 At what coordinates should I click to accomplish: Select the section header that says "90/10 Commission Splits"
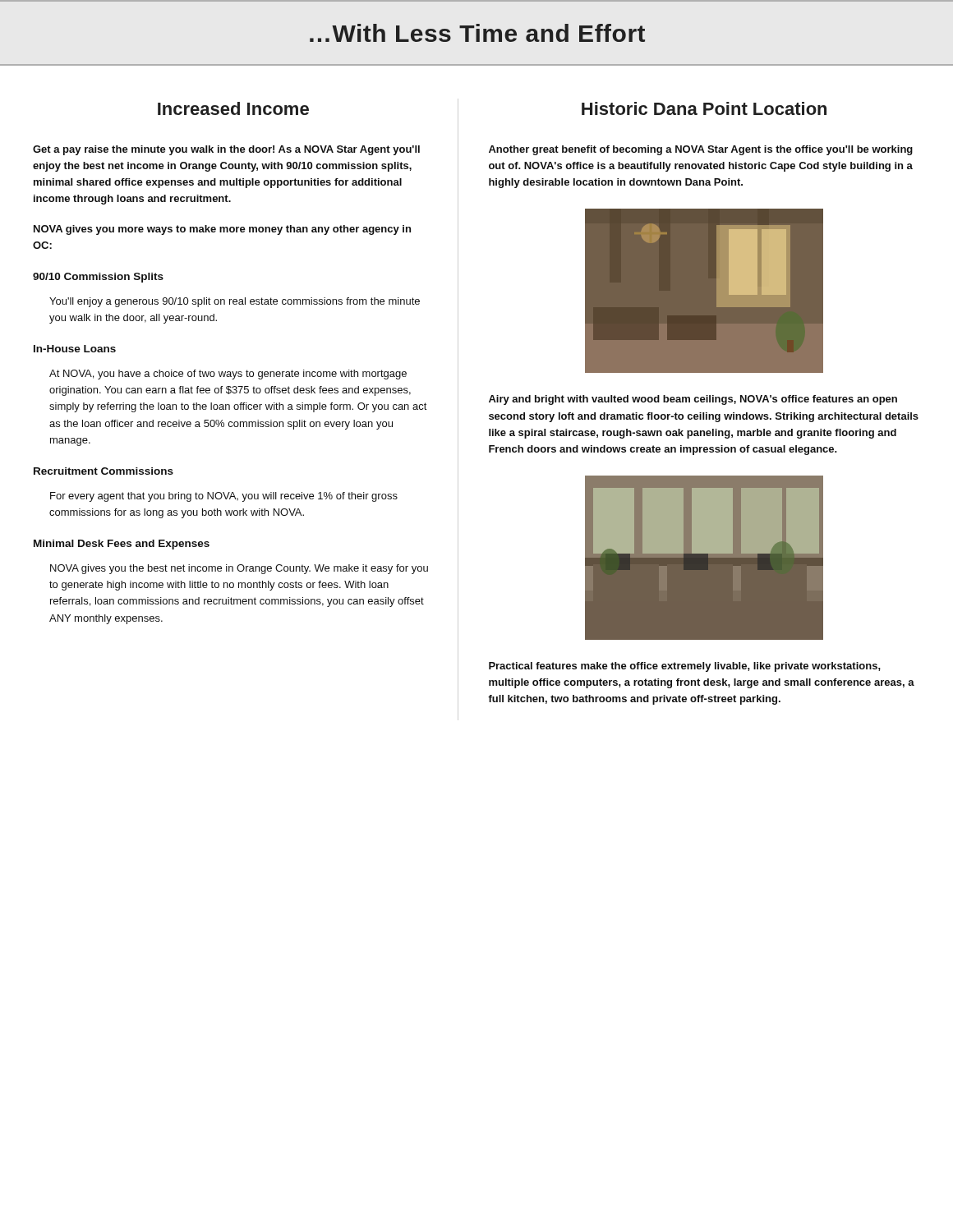click(98, 278)
